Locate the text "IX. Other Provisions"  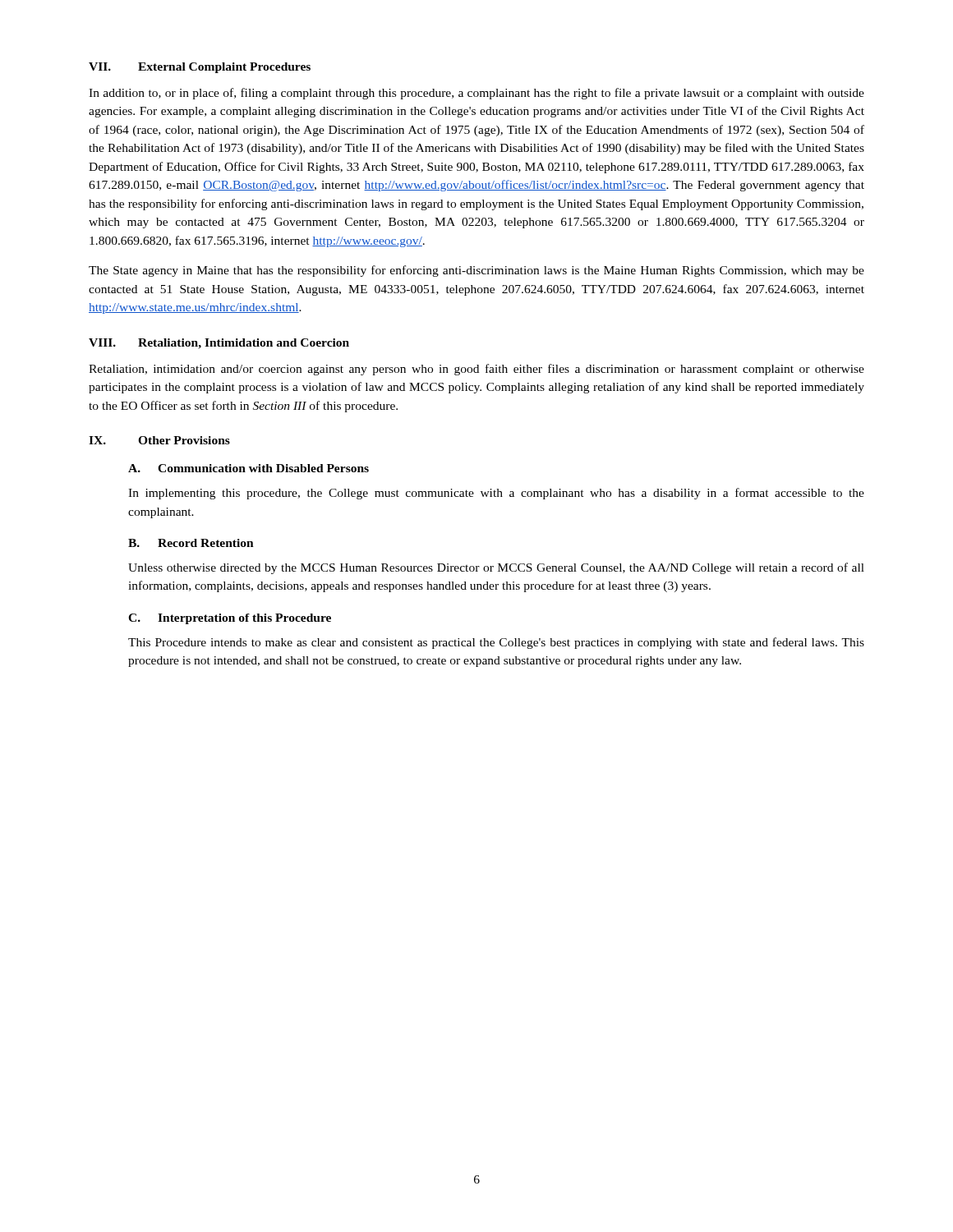(x=159, y=440)
